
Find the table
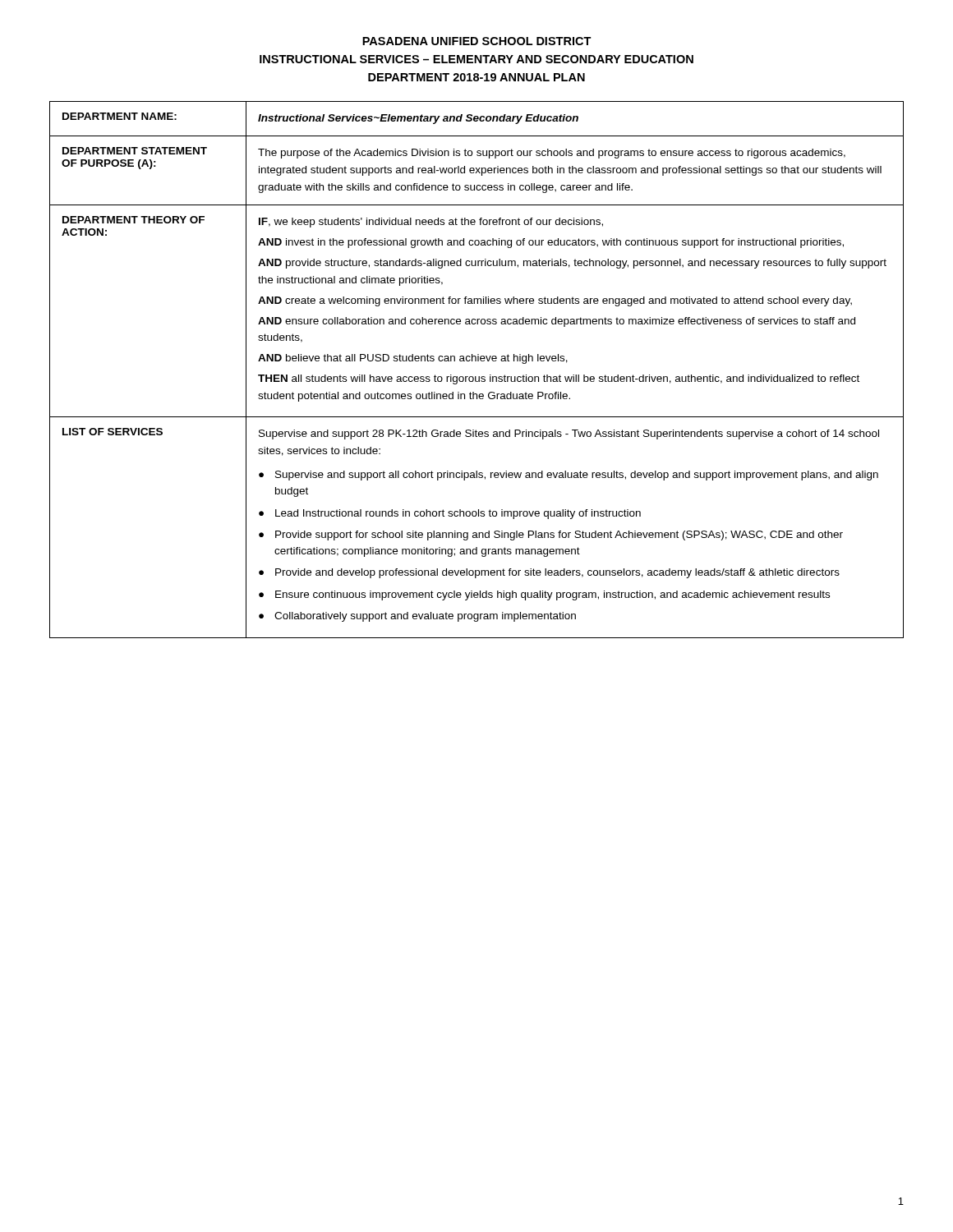pyautogui.click(x=476, y=370)
